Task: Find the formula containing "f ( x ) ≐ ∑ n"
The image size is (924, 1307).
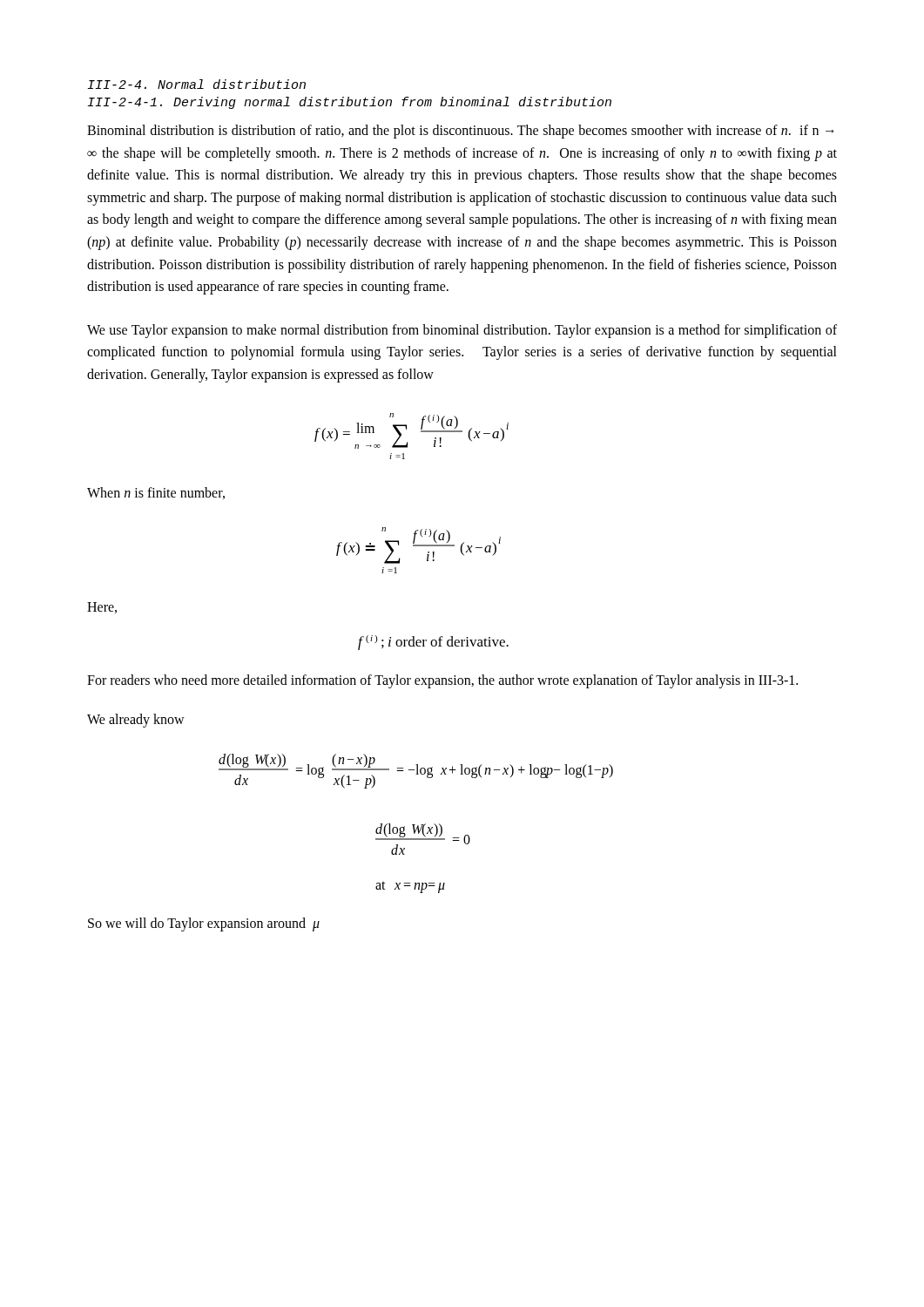Action: point(462,546)
